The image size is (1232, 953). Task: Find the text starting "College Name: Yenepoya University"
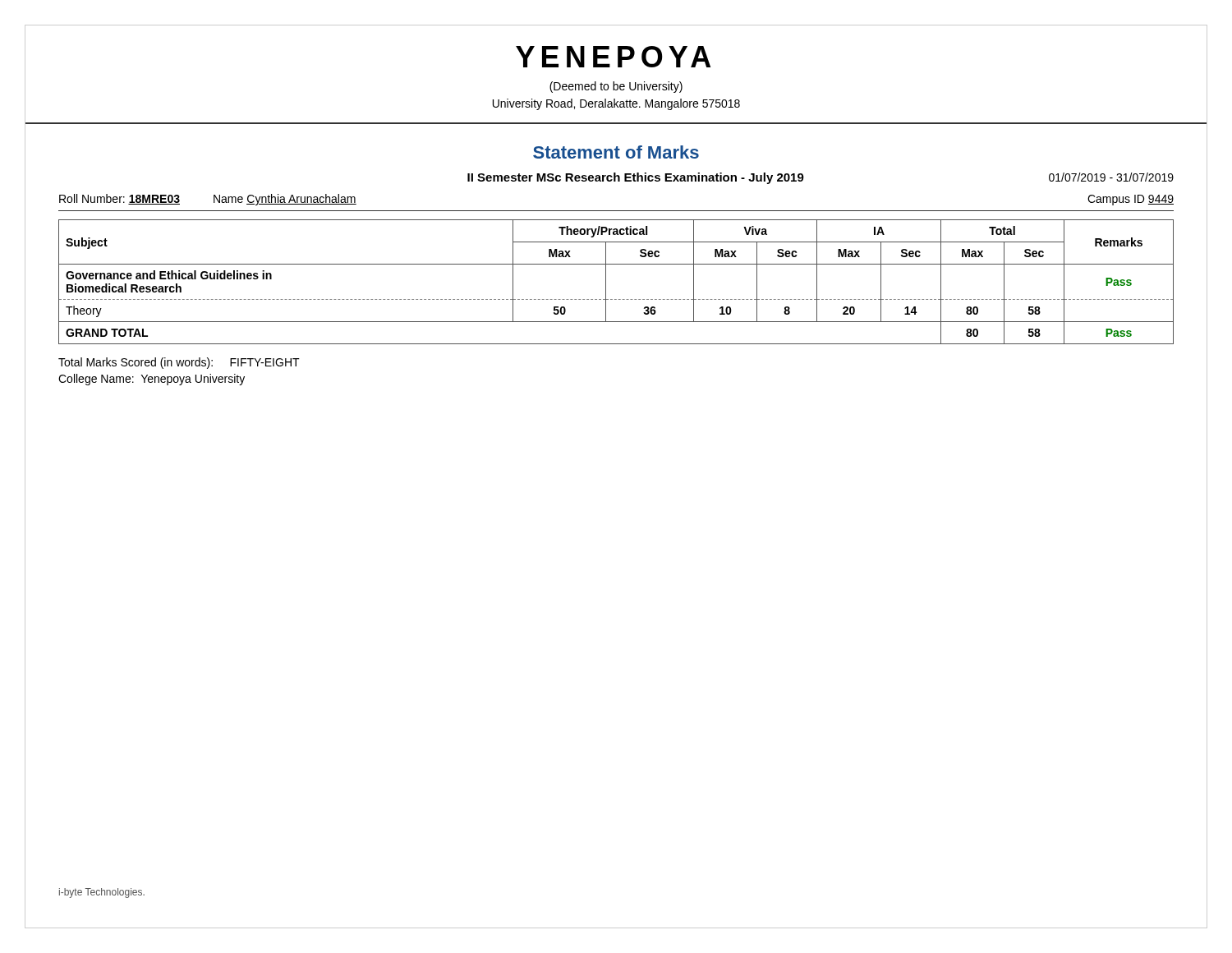pyautogui.click(x=152, y=379)
